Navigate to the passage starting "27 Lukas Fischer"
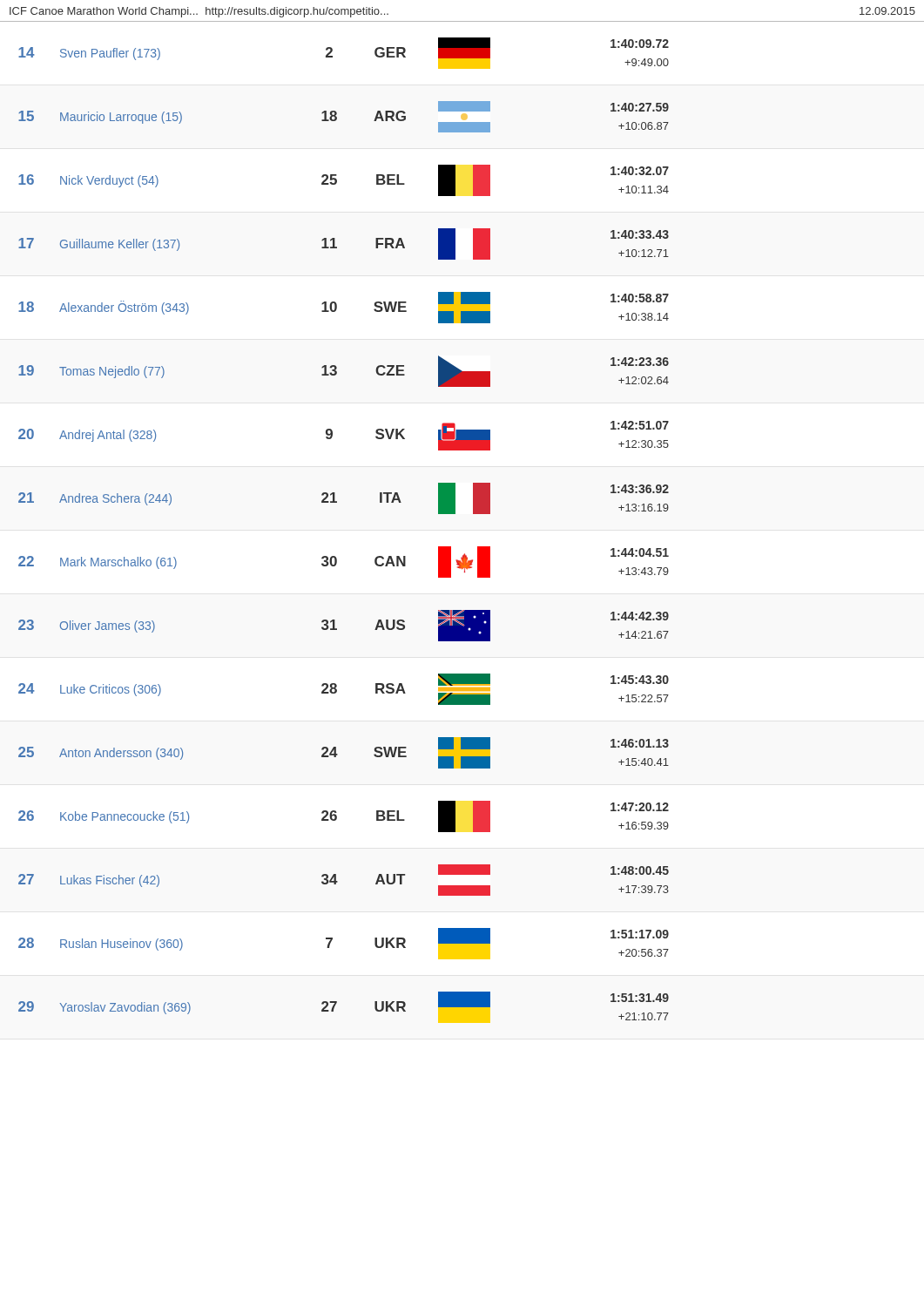The image size is (924, 1307). point(339,880)
